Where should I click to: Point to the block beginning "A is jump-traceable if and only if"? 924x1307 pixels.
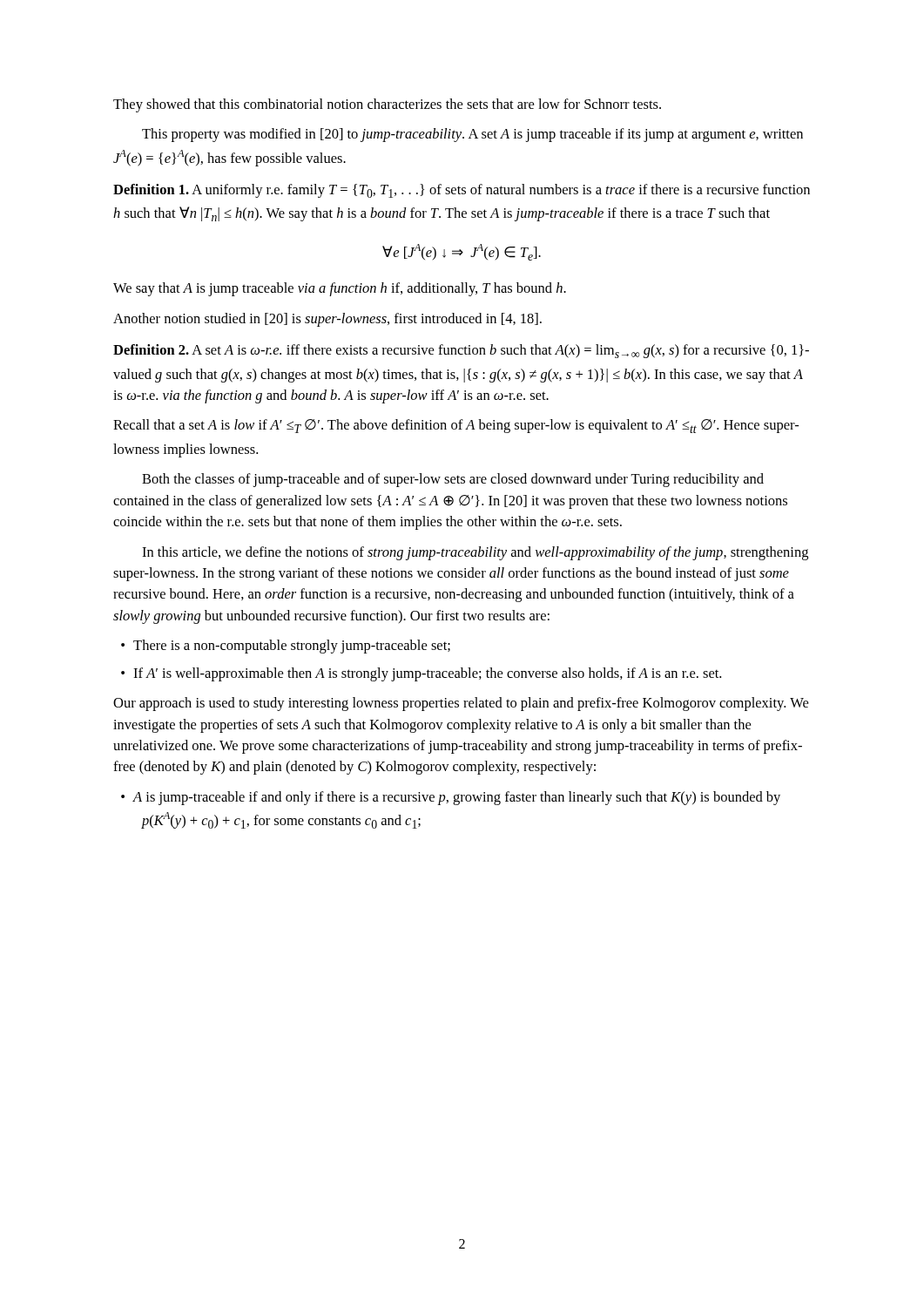(x=462, y=810)
